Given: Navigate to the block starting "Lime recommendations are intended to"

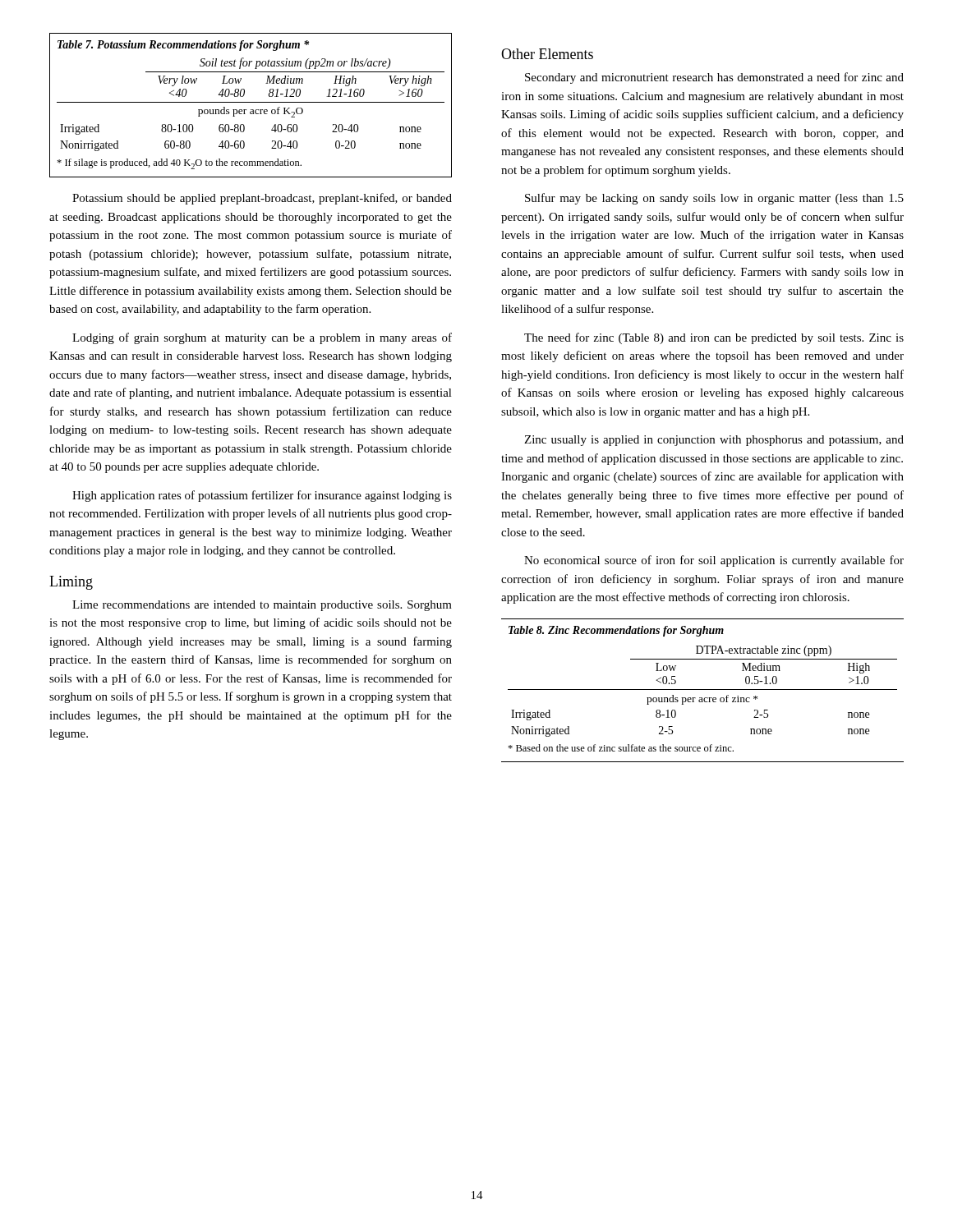Looking at the screenshot, I should point(251,669).
